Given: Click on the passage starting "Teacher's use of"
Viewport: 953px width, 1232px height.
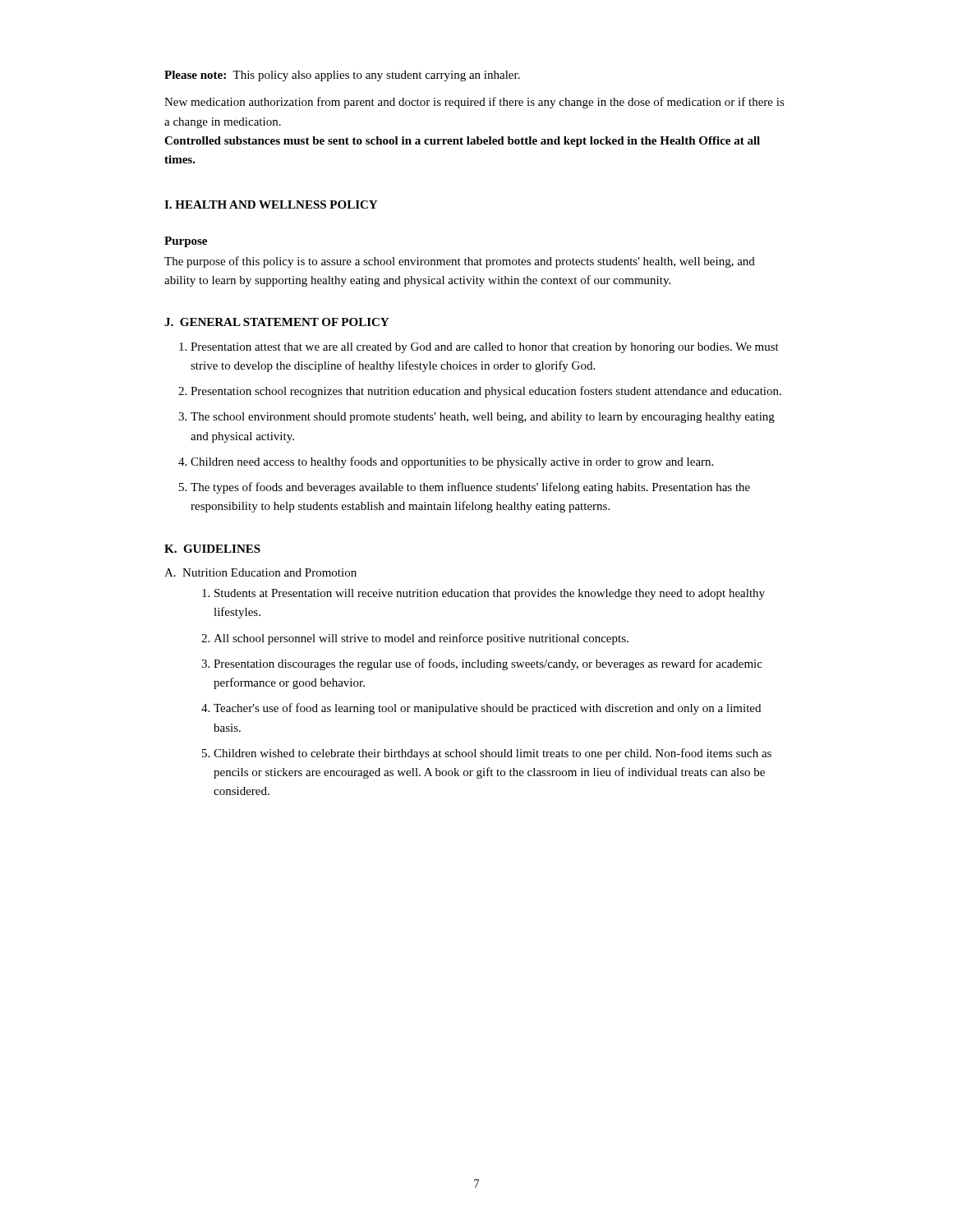Looking at the screenshot, I should coord(487,718).
